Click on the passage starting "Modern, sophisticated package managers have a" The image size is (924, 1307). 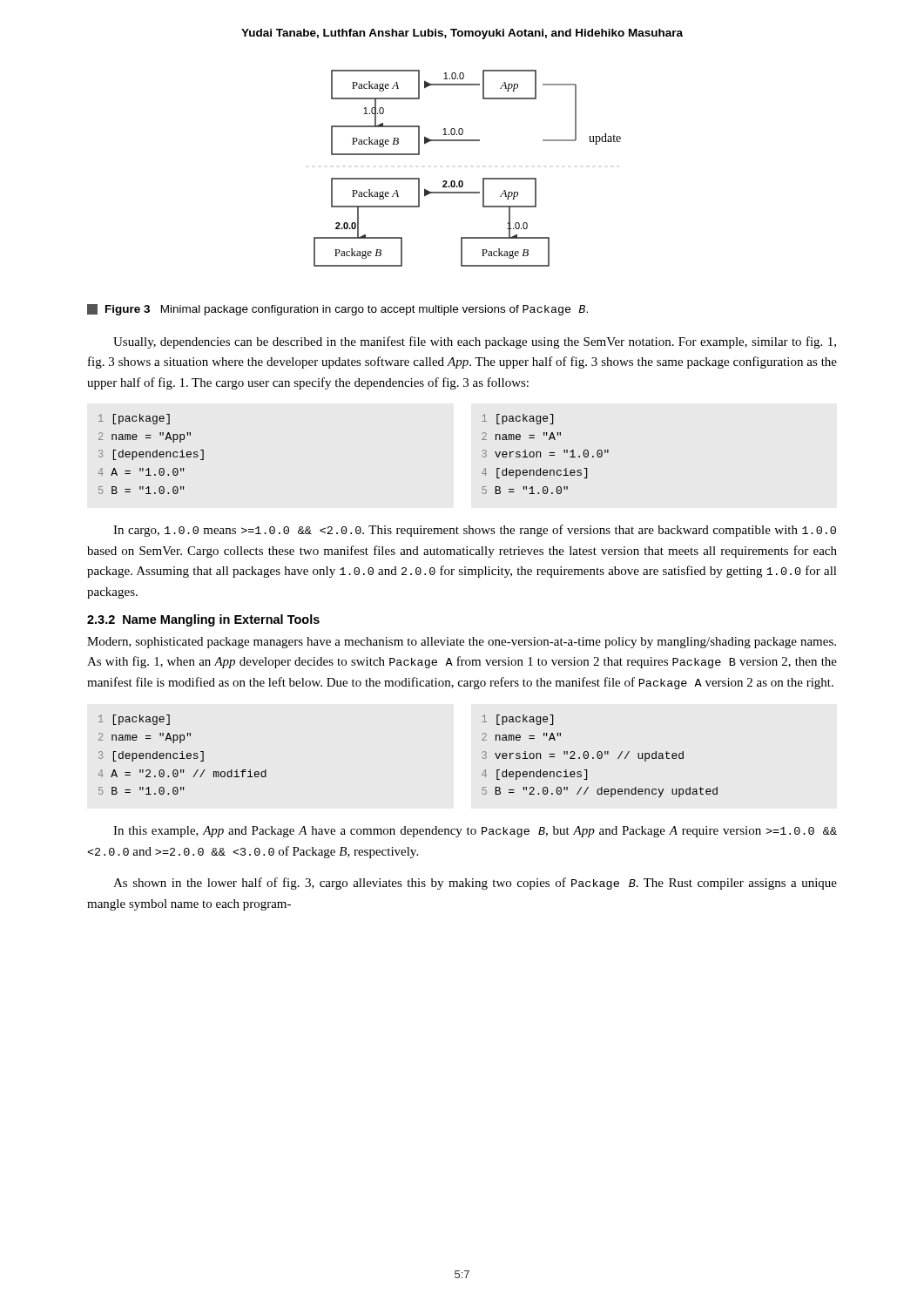462,662
